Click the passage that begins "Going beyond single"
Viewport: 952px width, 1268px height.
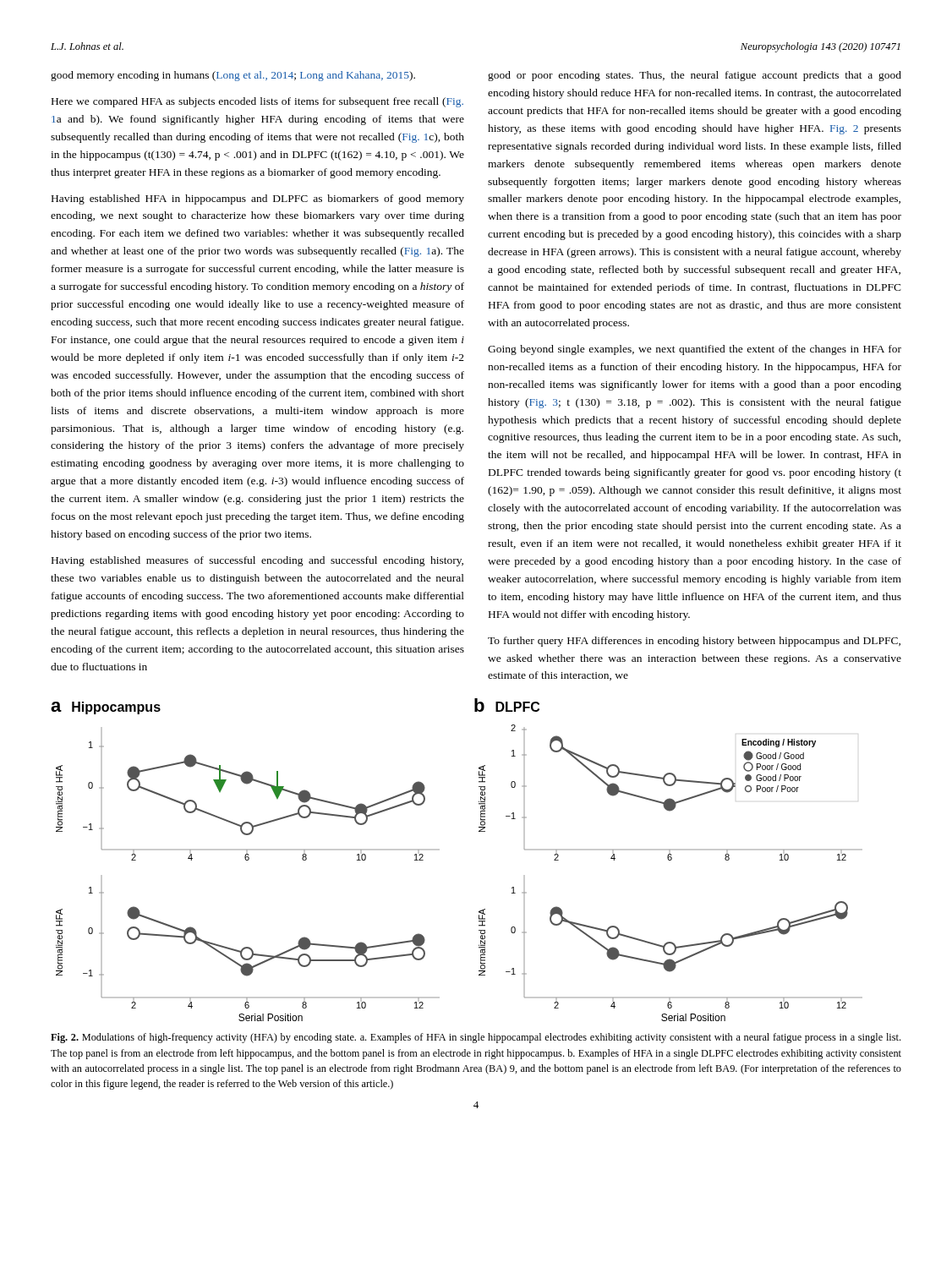[695, 481]
